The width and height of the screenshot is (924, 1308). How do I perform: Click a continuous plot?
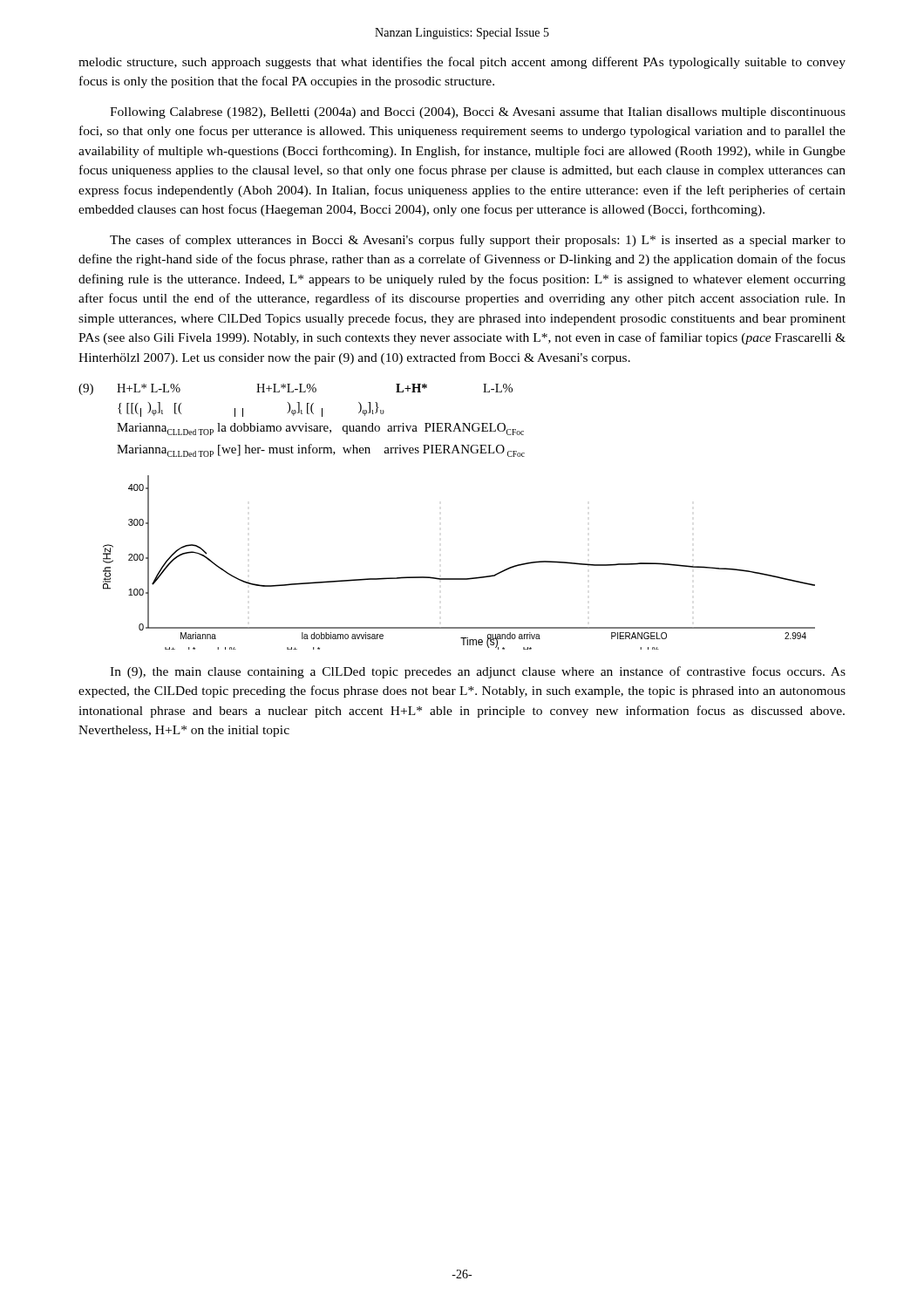462,558
